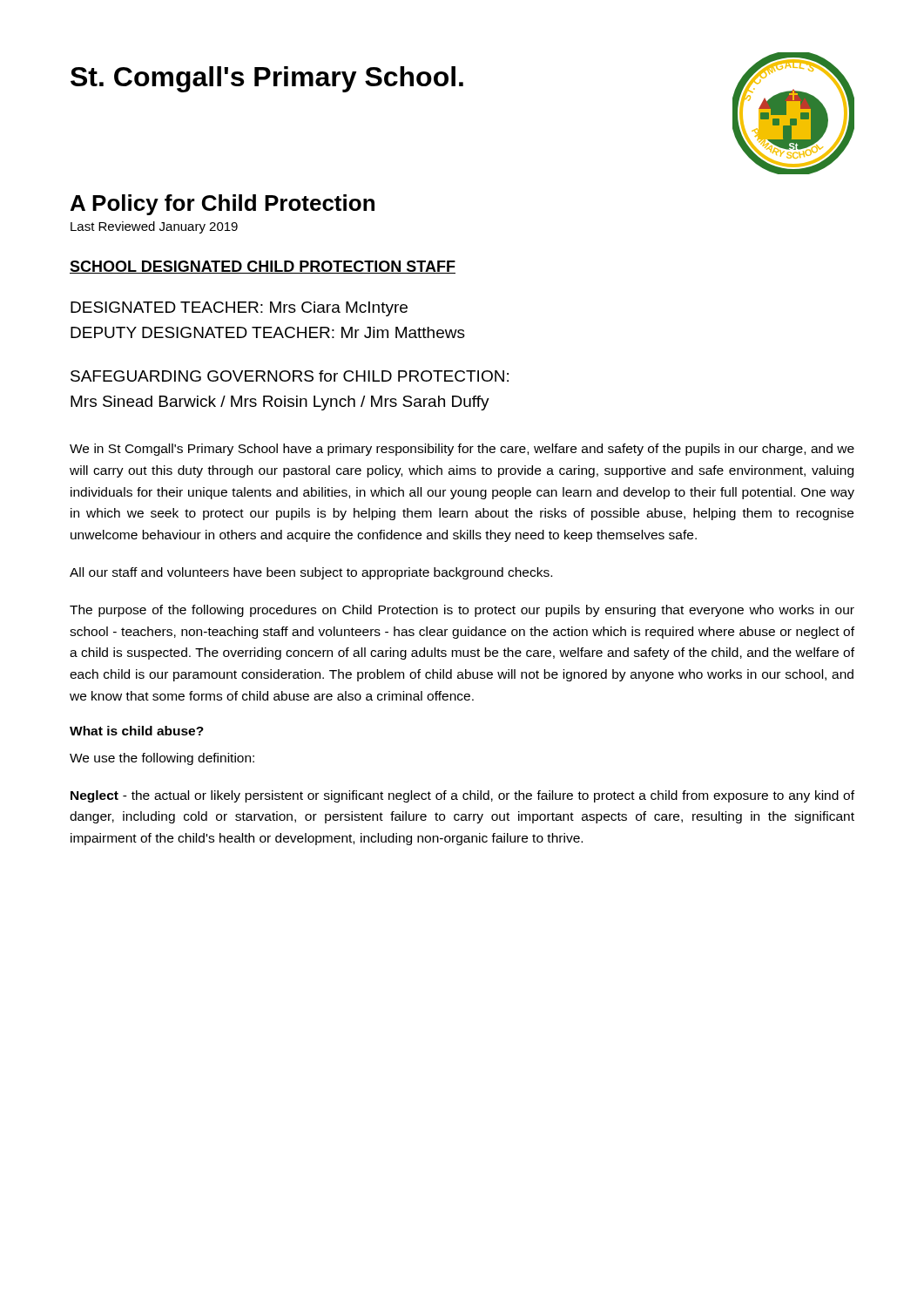Navigate to the text block starting "Neglect - the actual or likely persistent or"

click(462, 816)
